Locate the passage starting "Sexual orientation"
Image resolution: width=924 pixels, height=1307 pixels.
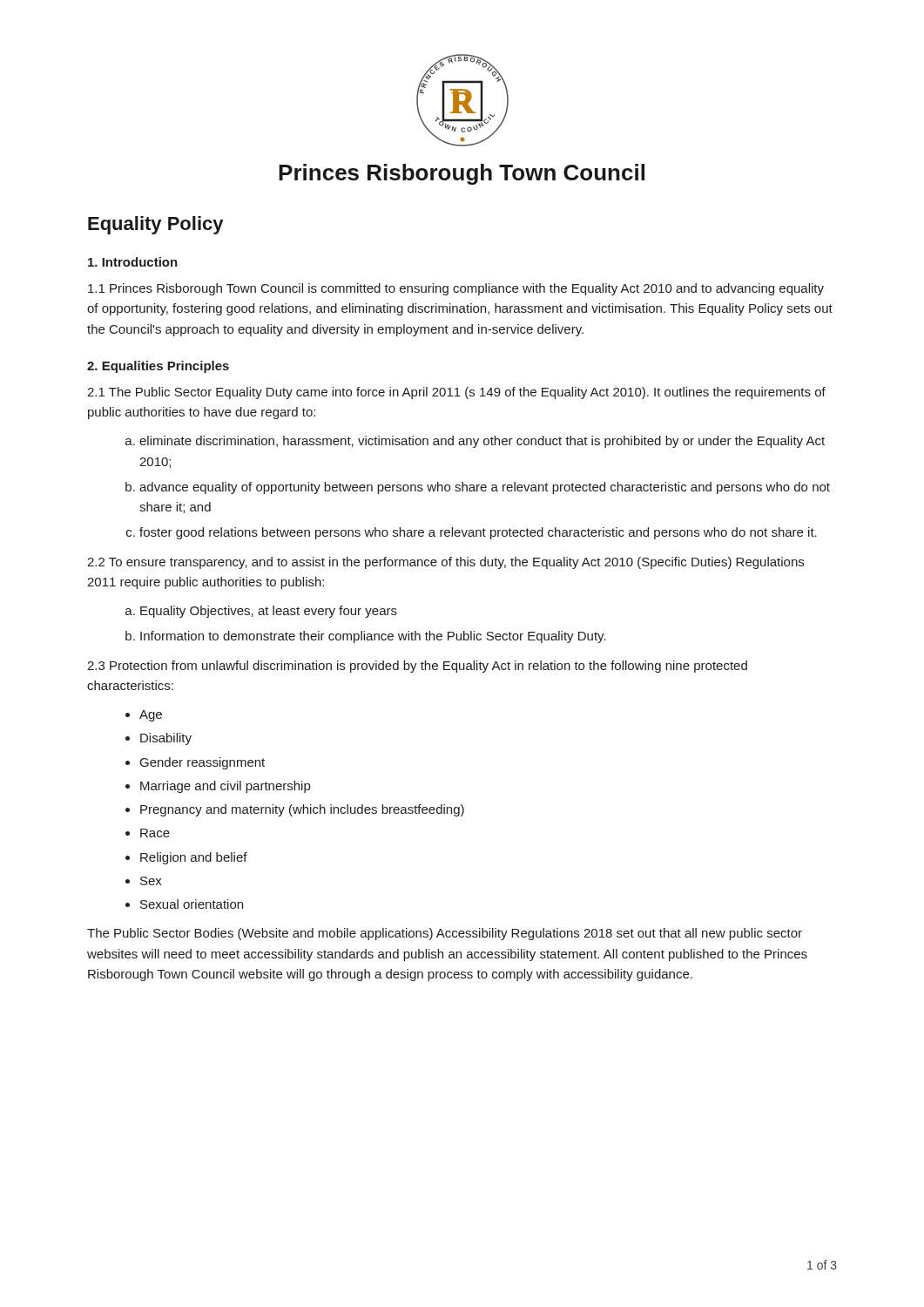click(192, 904)
